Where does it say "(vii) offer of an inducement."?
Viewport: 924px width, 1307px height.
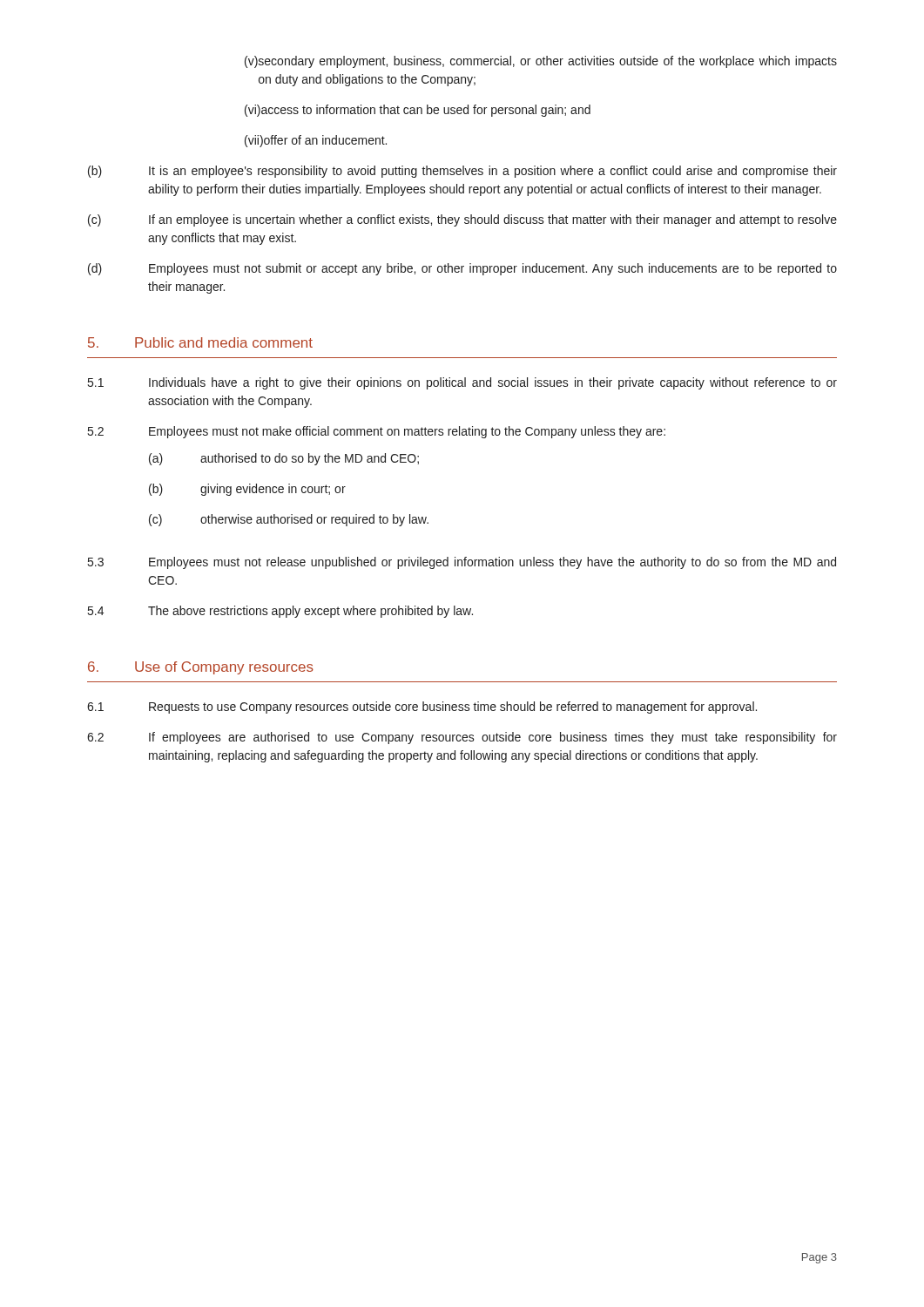(316, 141)
